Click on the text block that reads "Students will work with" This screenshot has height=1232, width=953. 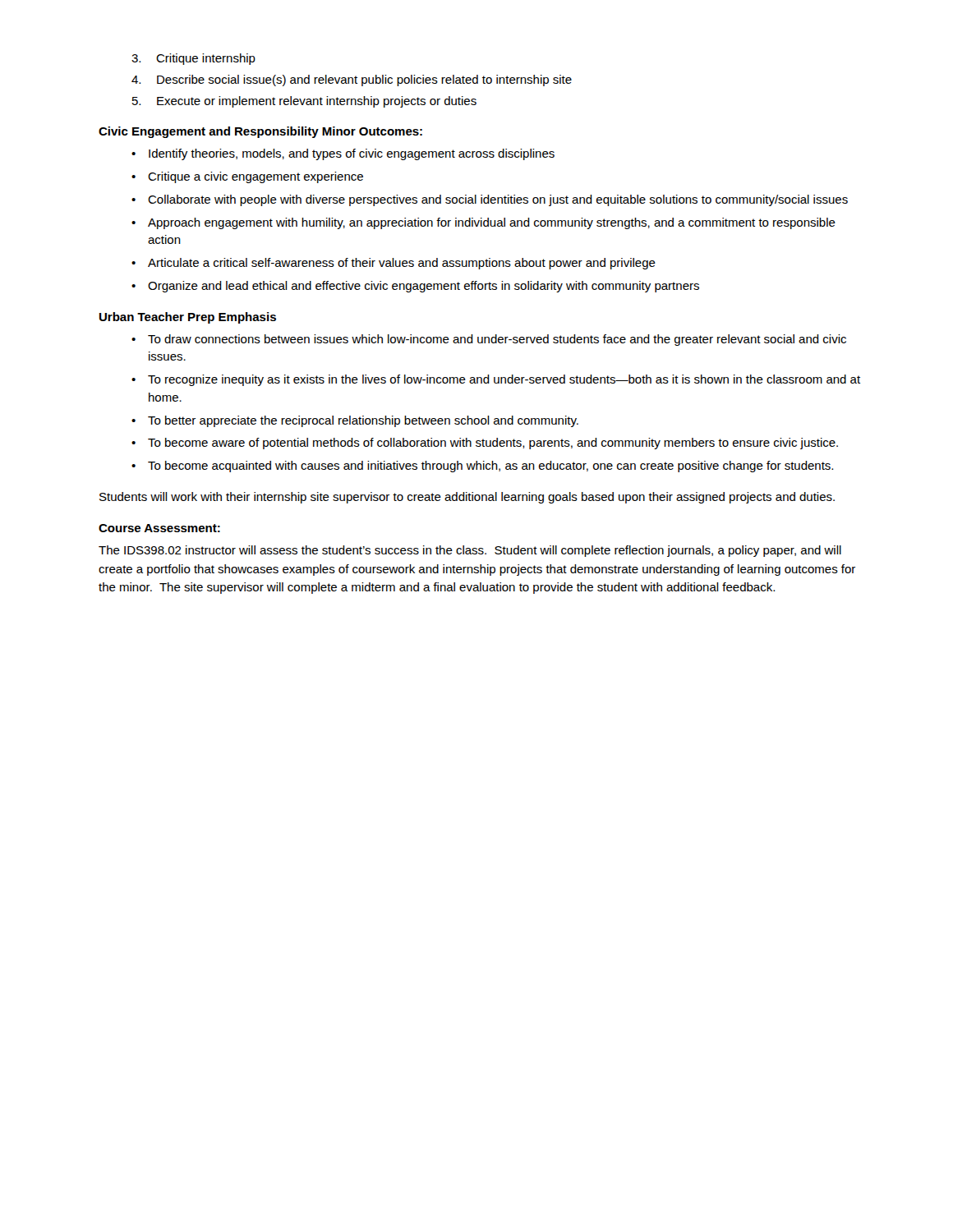(467, 496)
